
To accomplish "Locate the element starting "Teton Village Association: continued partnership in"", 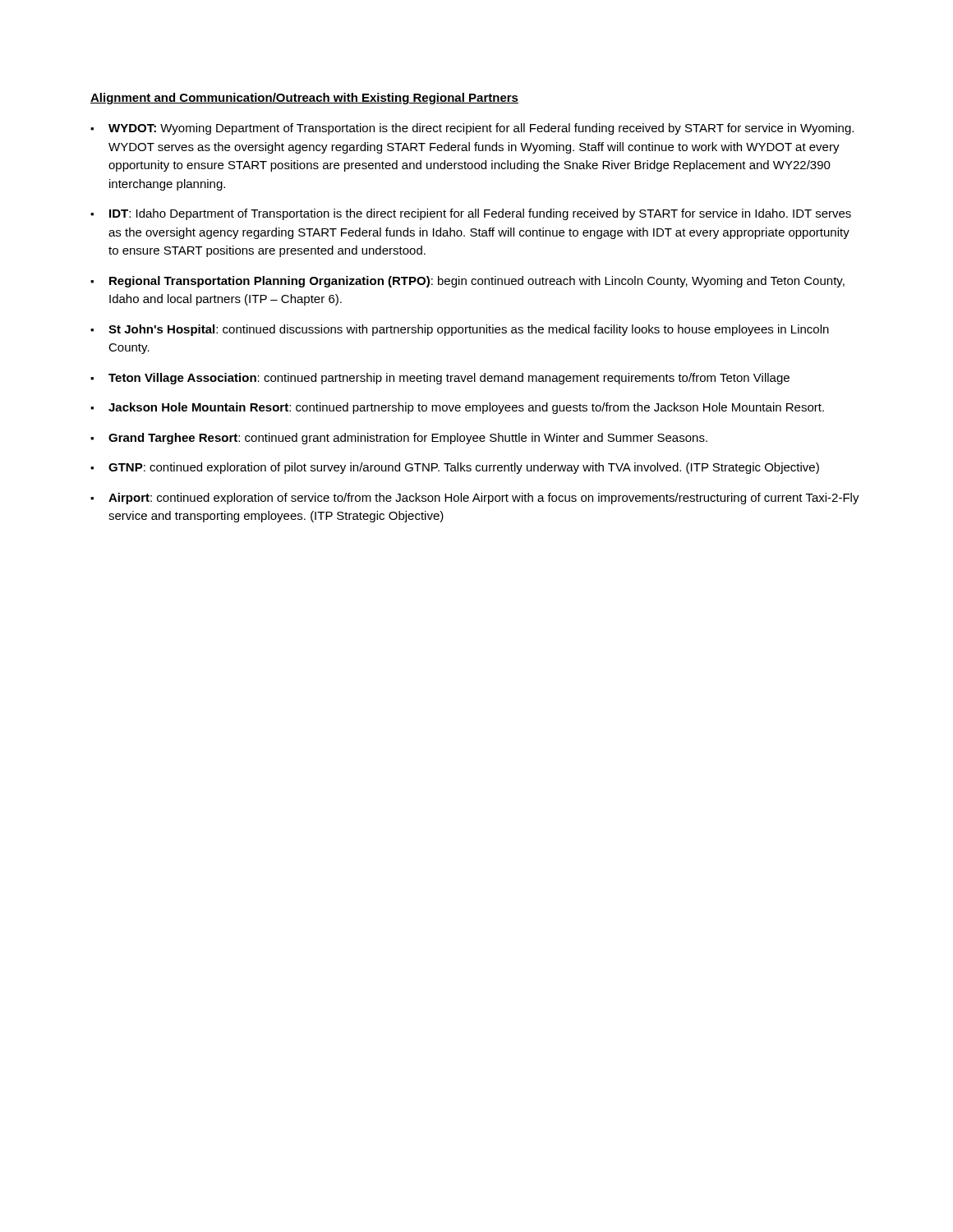I will click(x=476, y=378).
